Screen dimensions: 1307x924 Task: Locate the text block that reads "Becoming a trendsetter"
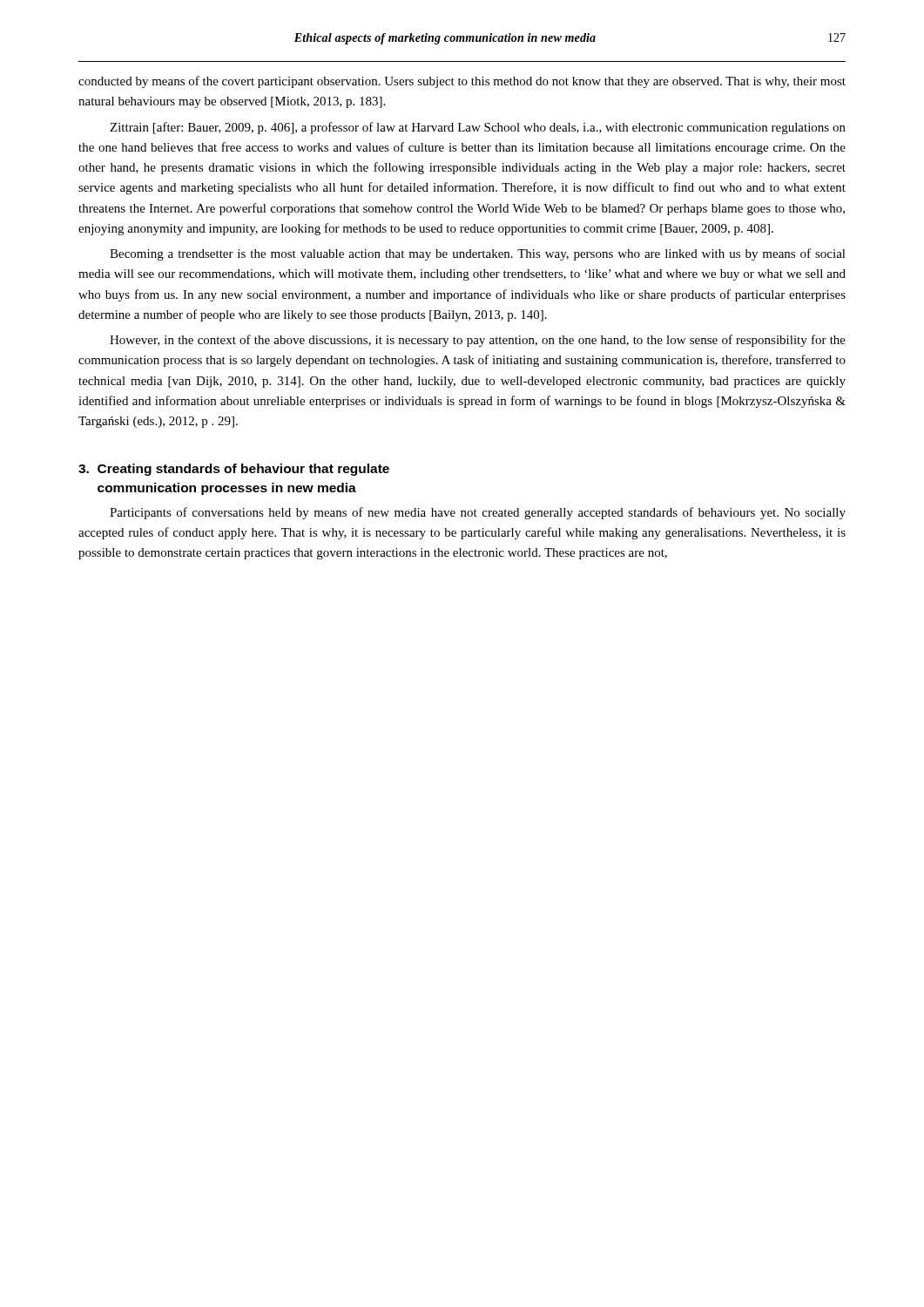pos(462,284)
